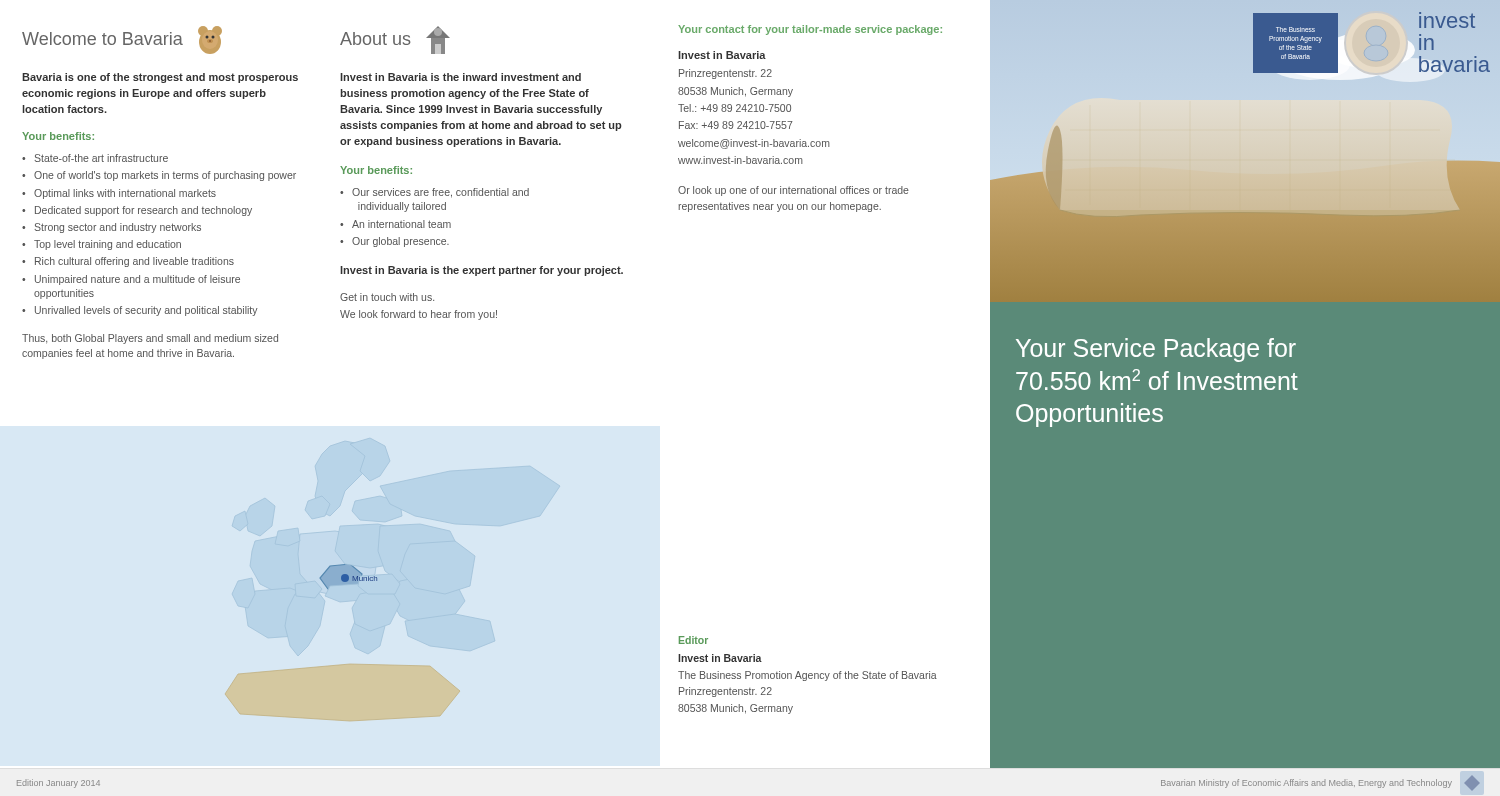Point to the element starting "Invest in Bavaria is the inward"
The width and height of the screenshot is (1500, 796).
(481, 109)
